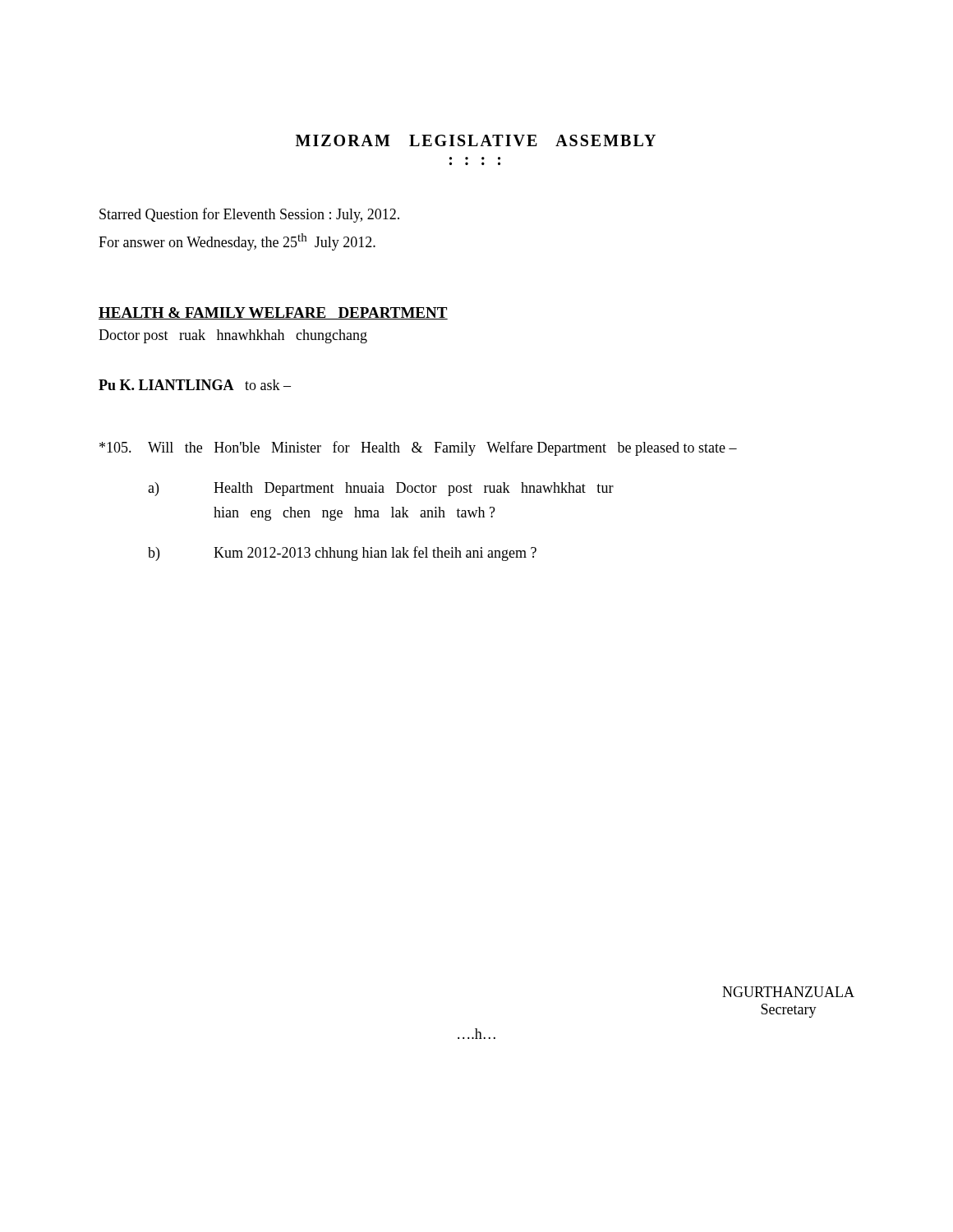The width and height of the screenshot is (953, 1232).
Task: Point to the text block starting "a) Health Department hnuaia"
Action: point(501,500)
